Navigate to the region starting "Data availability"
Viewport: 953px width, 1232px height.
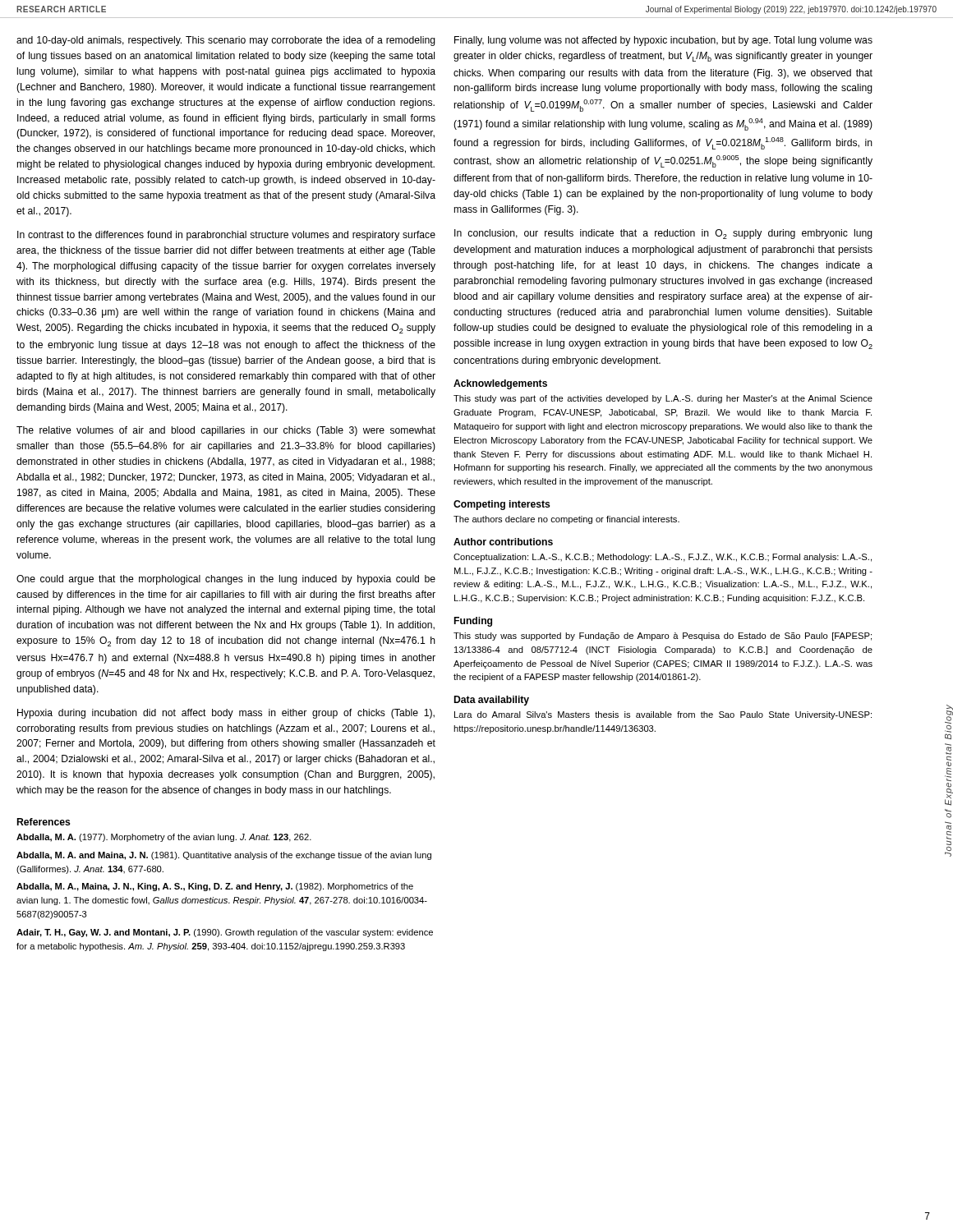pyautogui.click(x=491, y=700)
